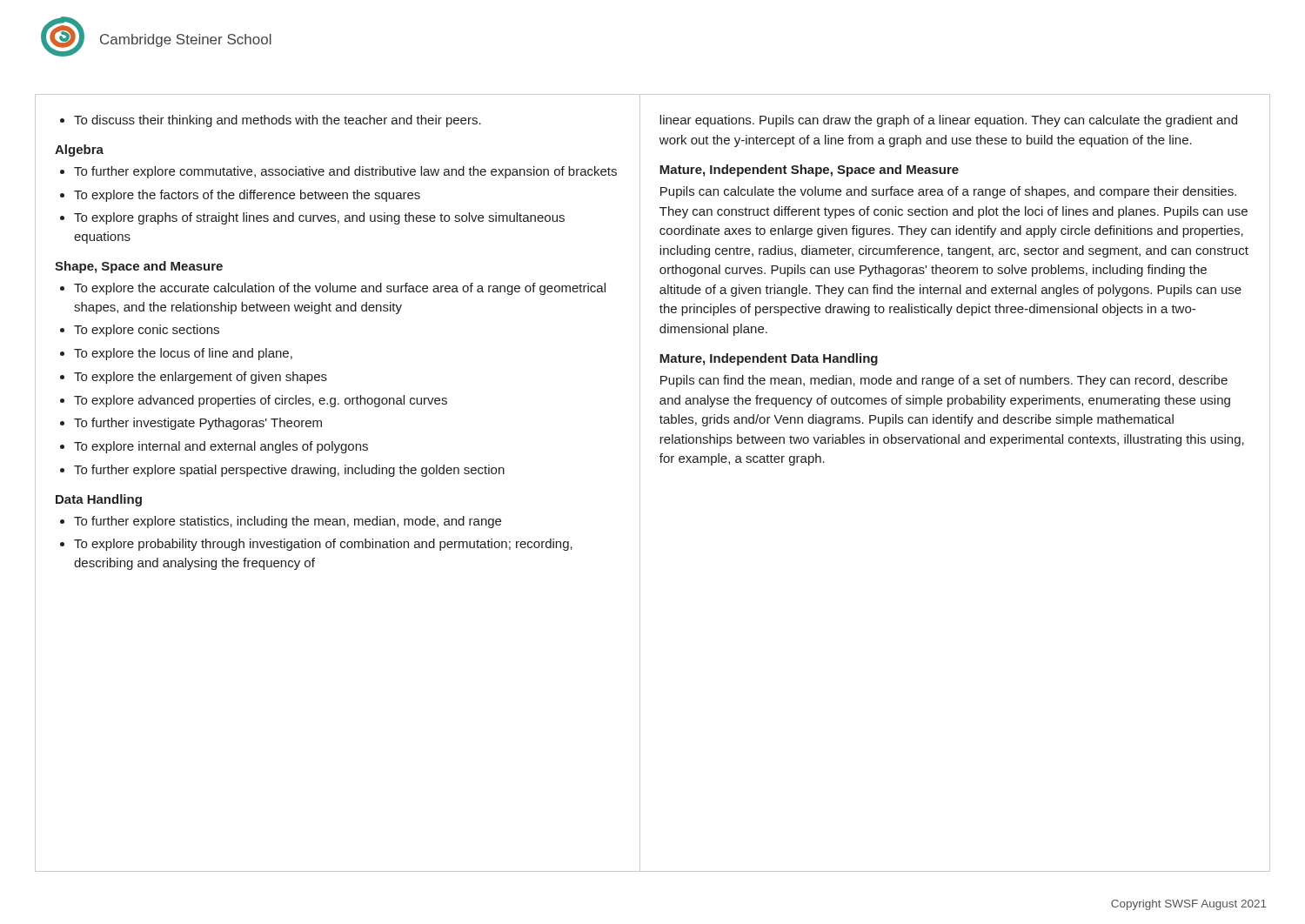Locate the block starting "linear equations. Pupils can draw"
1305x924 pixels.
(949, 129)
